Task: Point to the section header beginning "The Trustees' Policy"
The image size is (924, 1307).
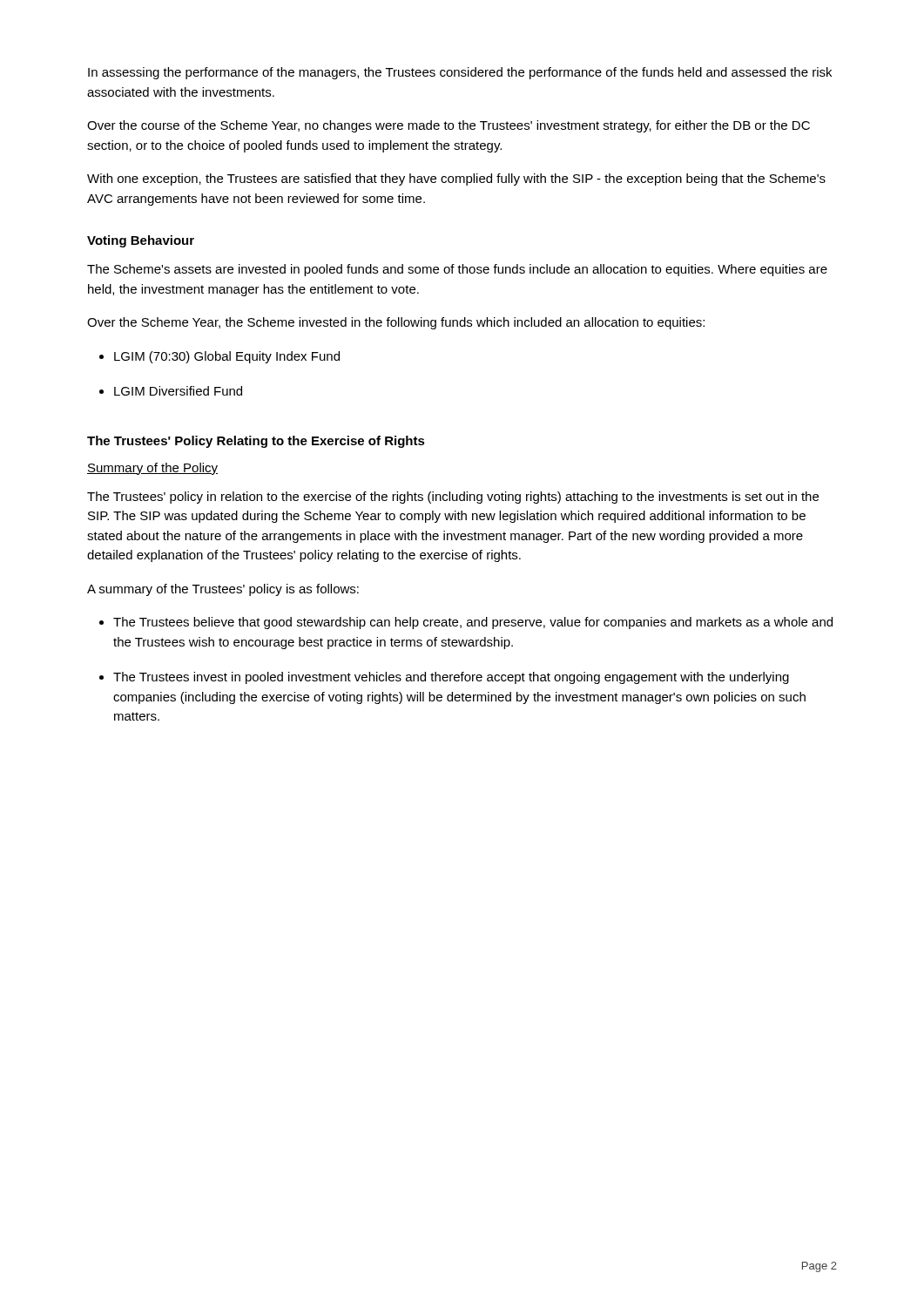Action: click(256, 440)
